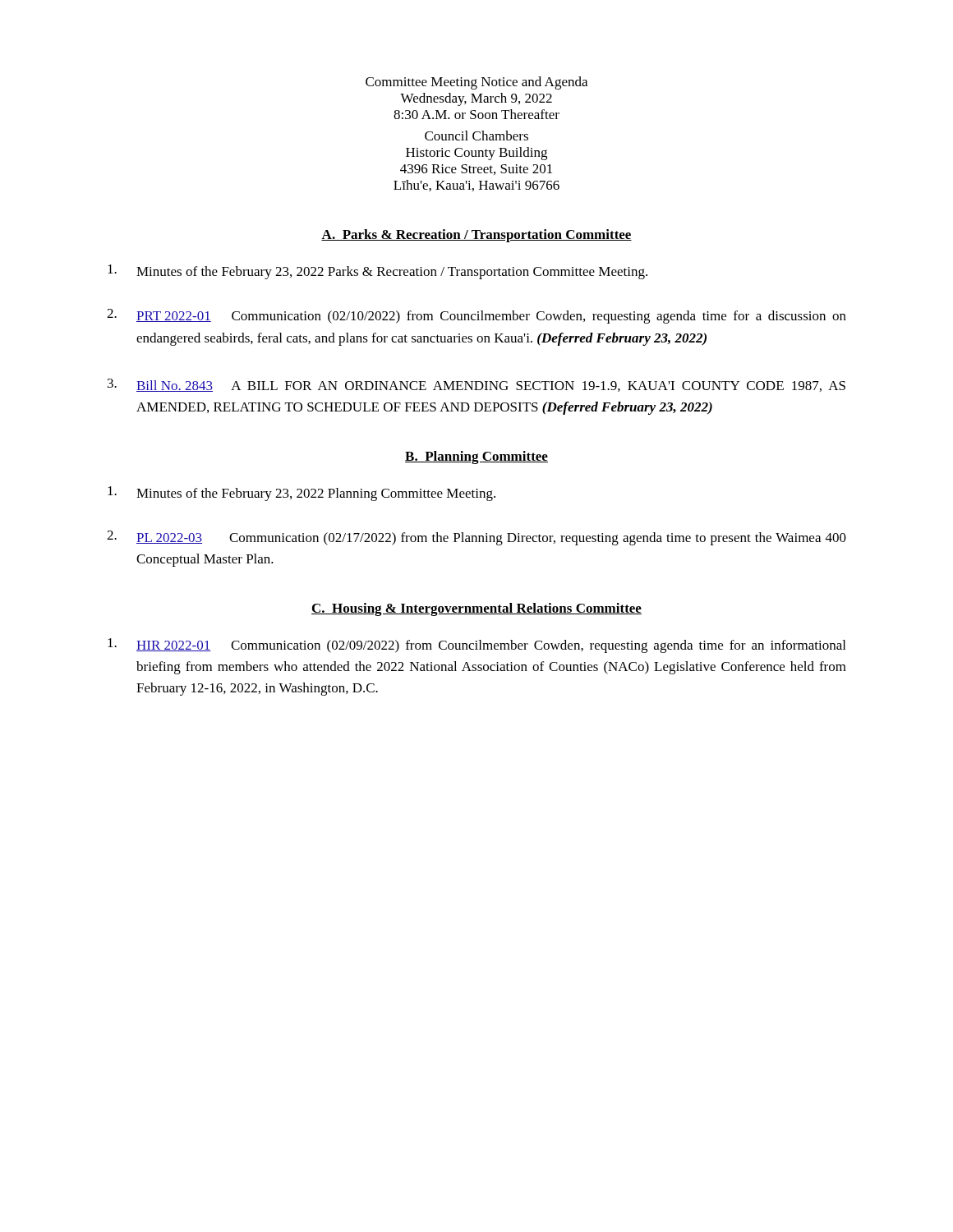Find the list item that says "3. Bill No. 2843 A BILL FOR"
This screenshot has width=953, height=1232.
[x=476, y=397]
